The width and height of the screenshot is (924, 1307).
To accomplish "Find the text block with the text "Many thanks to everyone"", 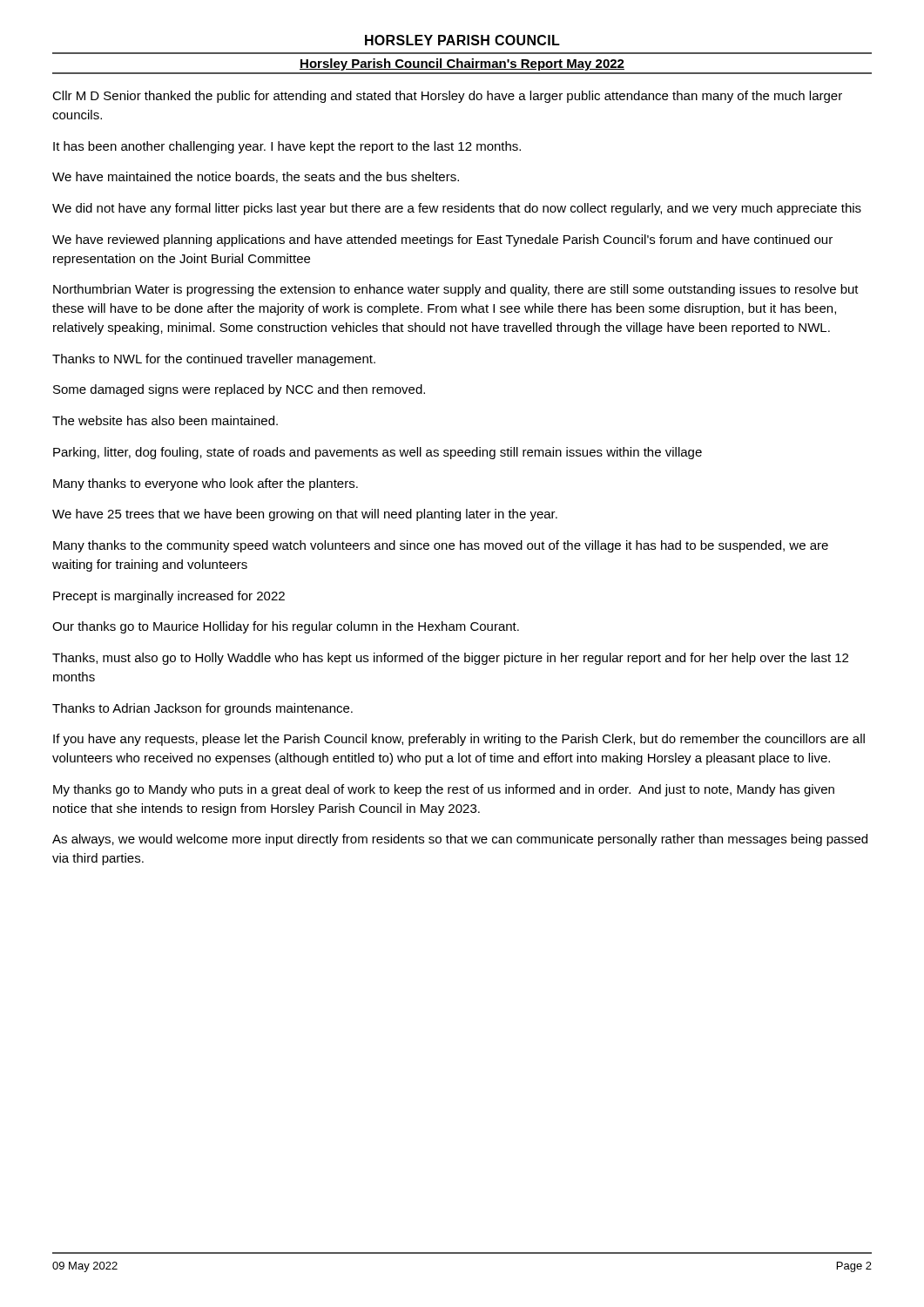I will 205,483.
